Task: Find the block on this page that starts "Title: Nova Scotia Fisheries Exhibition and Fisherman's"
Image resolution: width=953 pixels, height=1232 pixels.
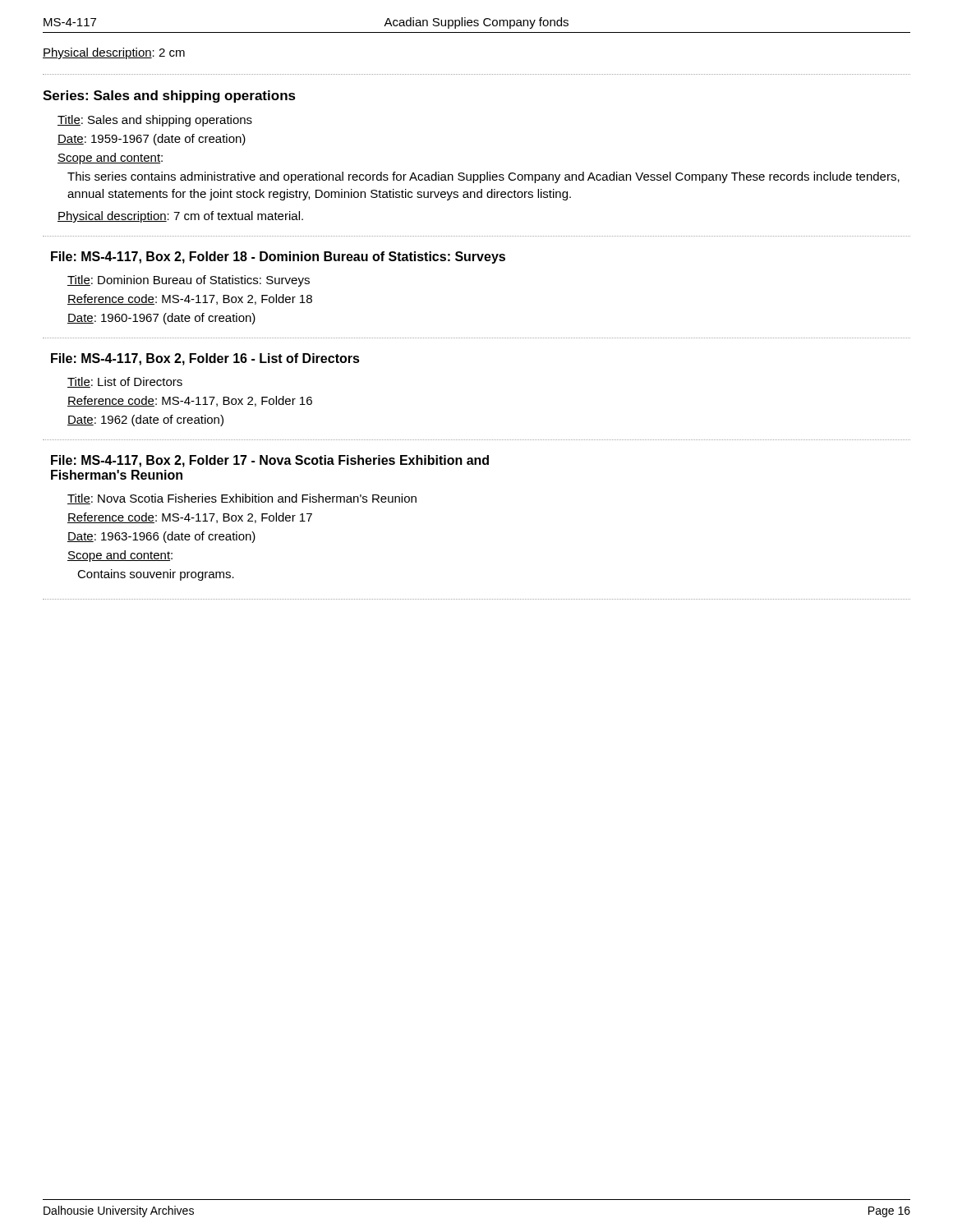Action: point(242,498)
